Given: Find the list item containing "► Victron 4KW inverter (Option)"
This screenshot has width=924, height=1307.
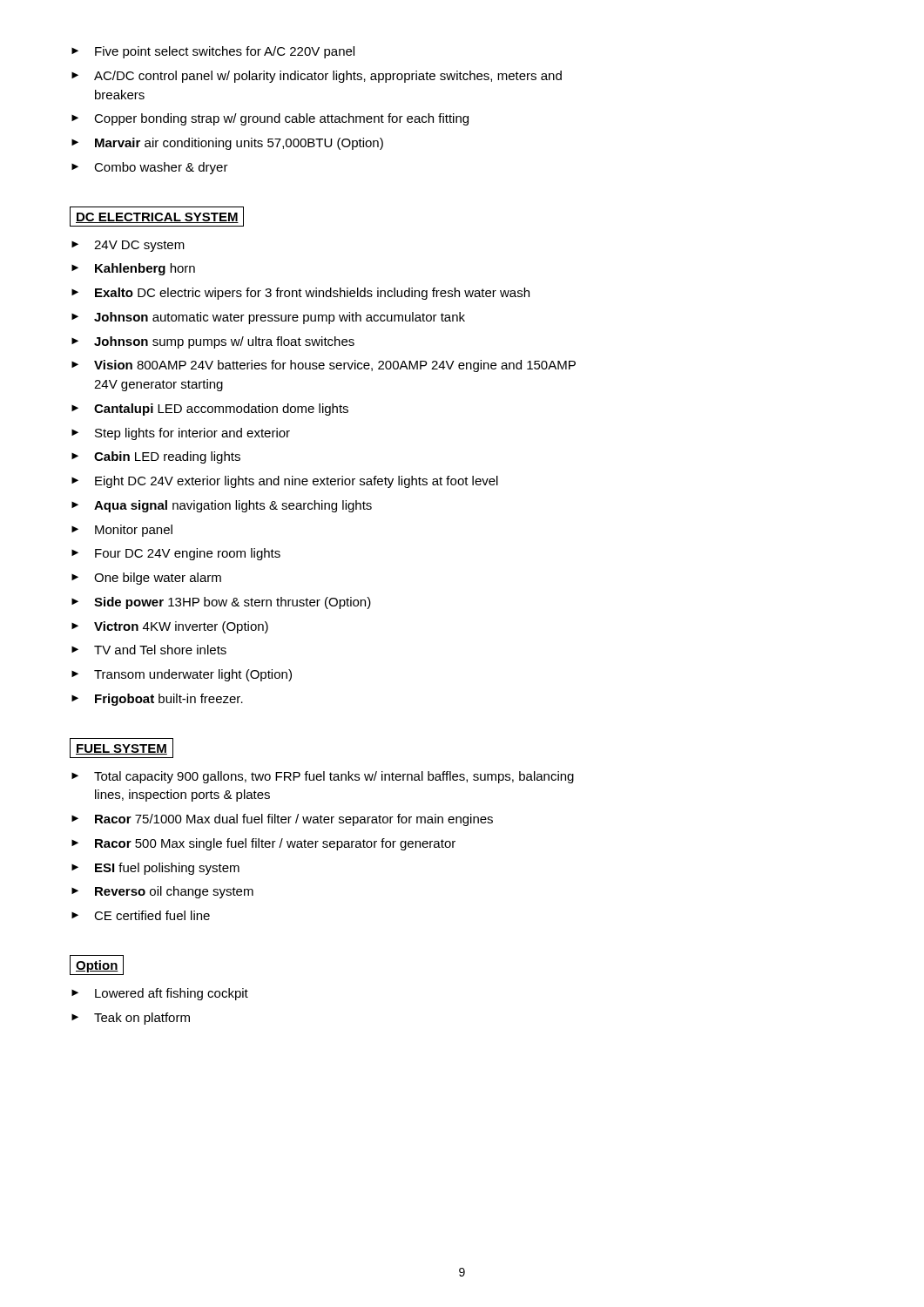Looking at the screenshot, I should coord(170,627).
